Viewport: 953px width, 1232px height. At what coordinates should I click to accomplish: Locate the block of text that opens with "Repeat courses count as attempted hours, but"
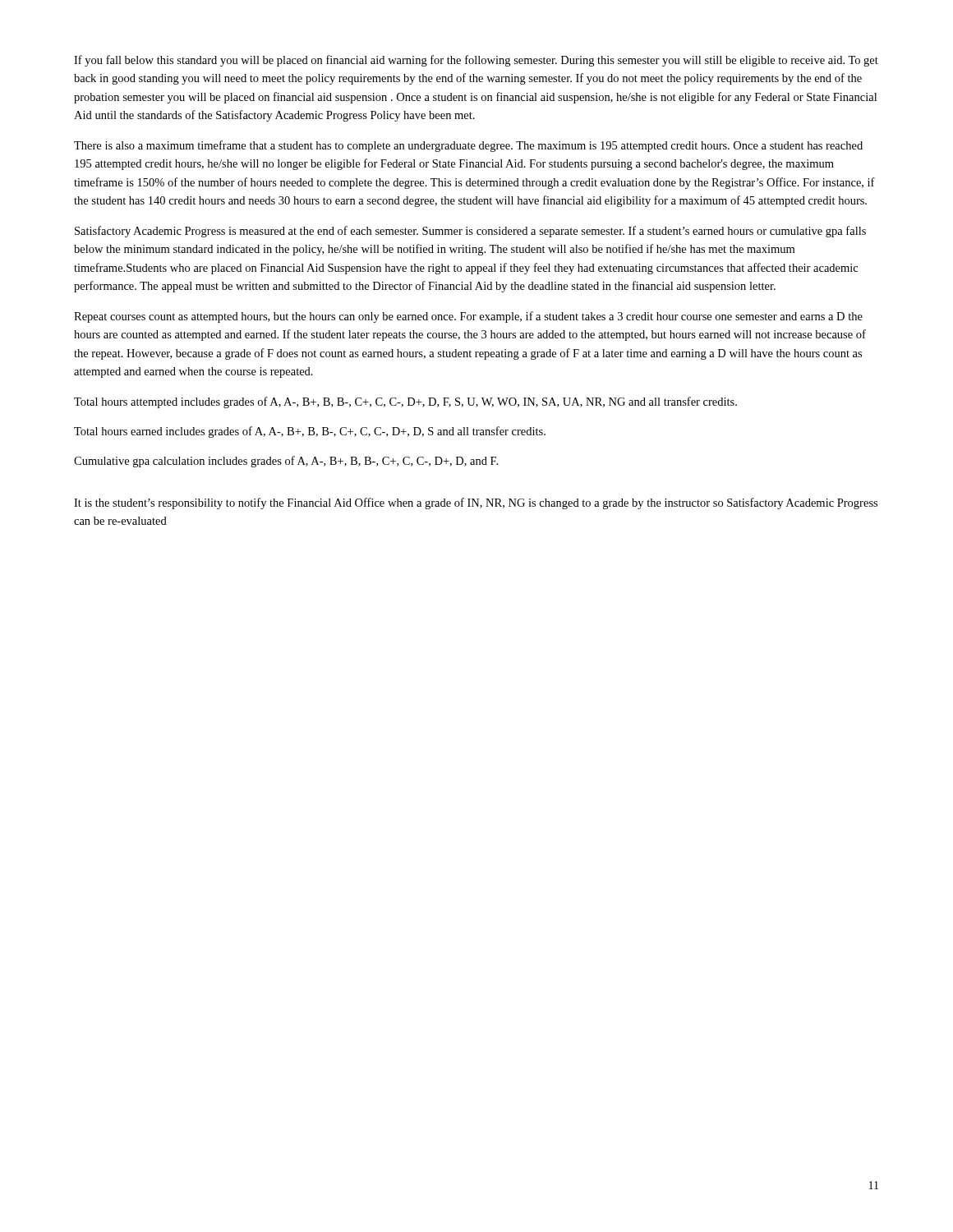tap(470, 344)
